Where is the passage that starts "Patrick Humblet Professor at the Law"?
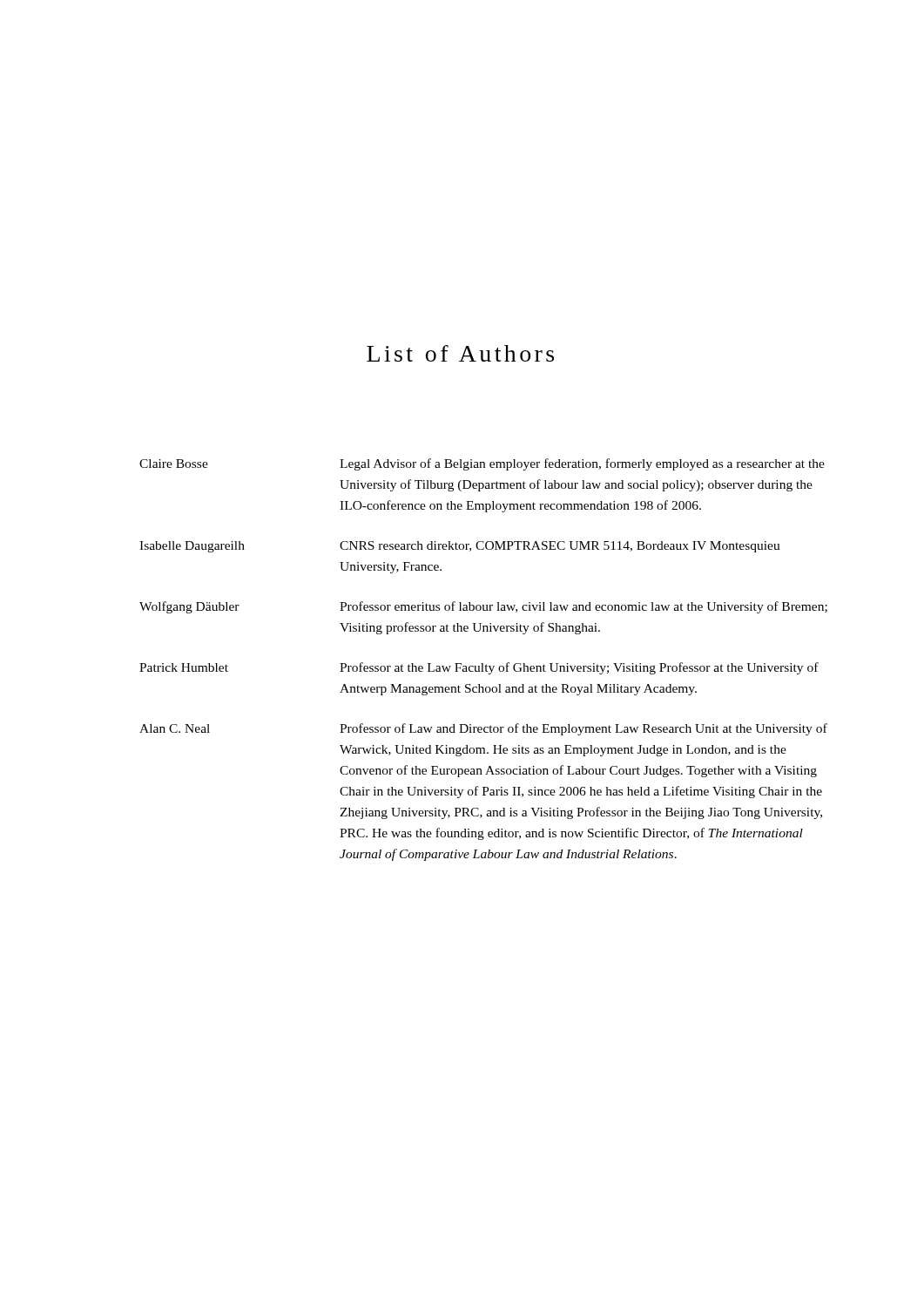924x1307 pixels. pyautogui.click(x=488, y=678)
